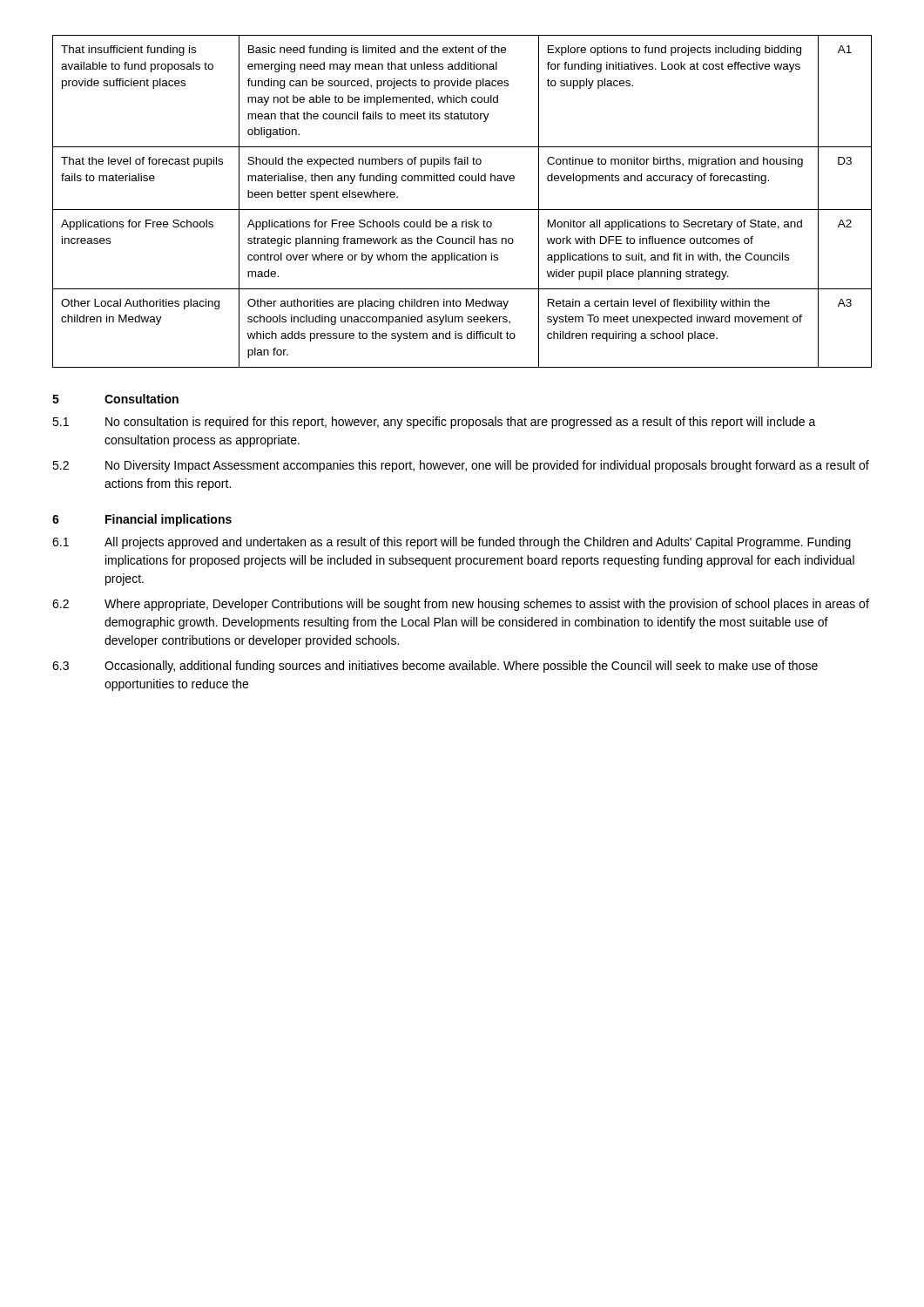This screenshot has height=1307, width=924.
Task: Locate the block starting "5.1 No consultation is required for"
Action: click(462, 431)
